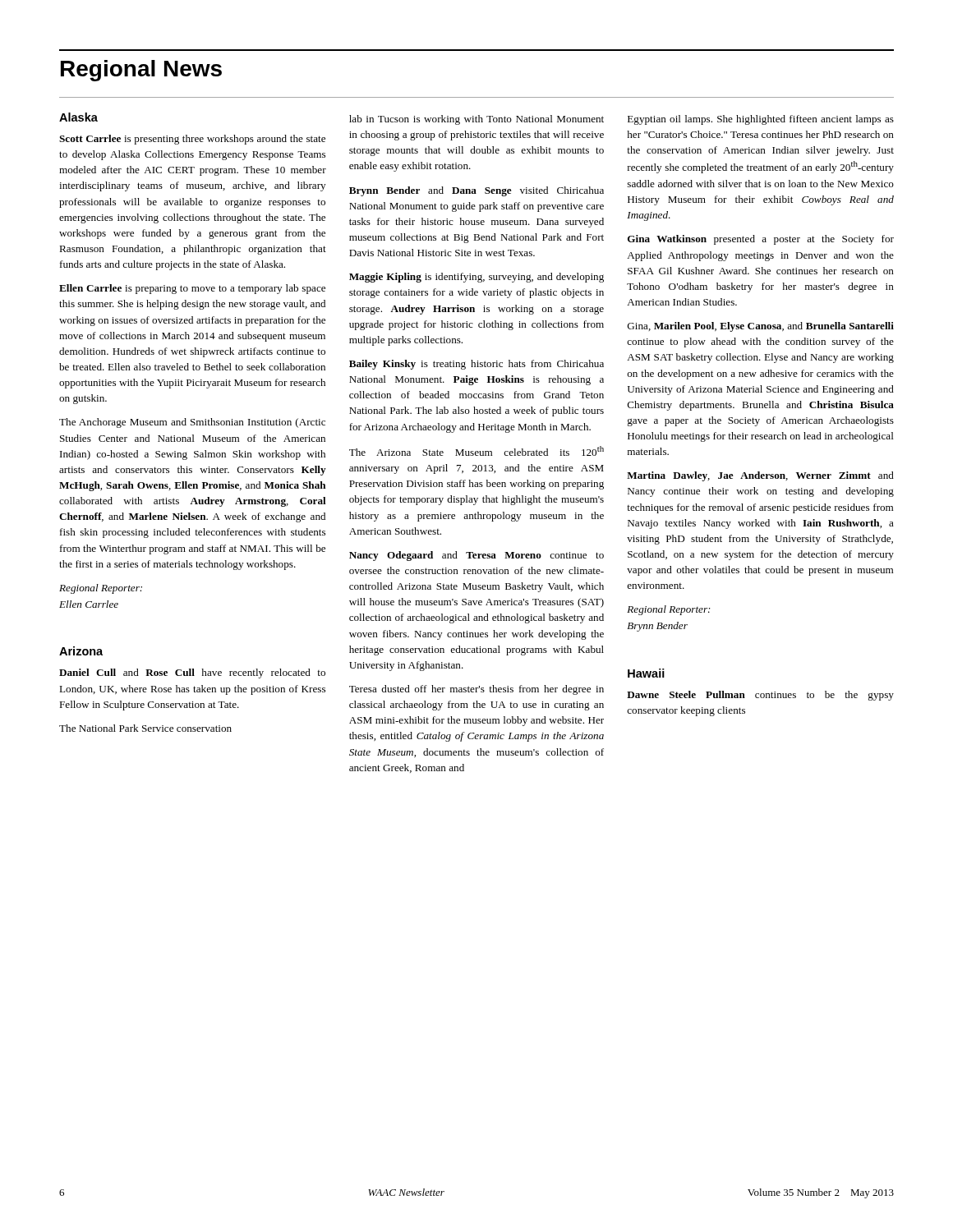Click on the text block that says "Egyptian oil lamps."
The height and width of the screenshot is (1232, 953).
tap(760, 167)
